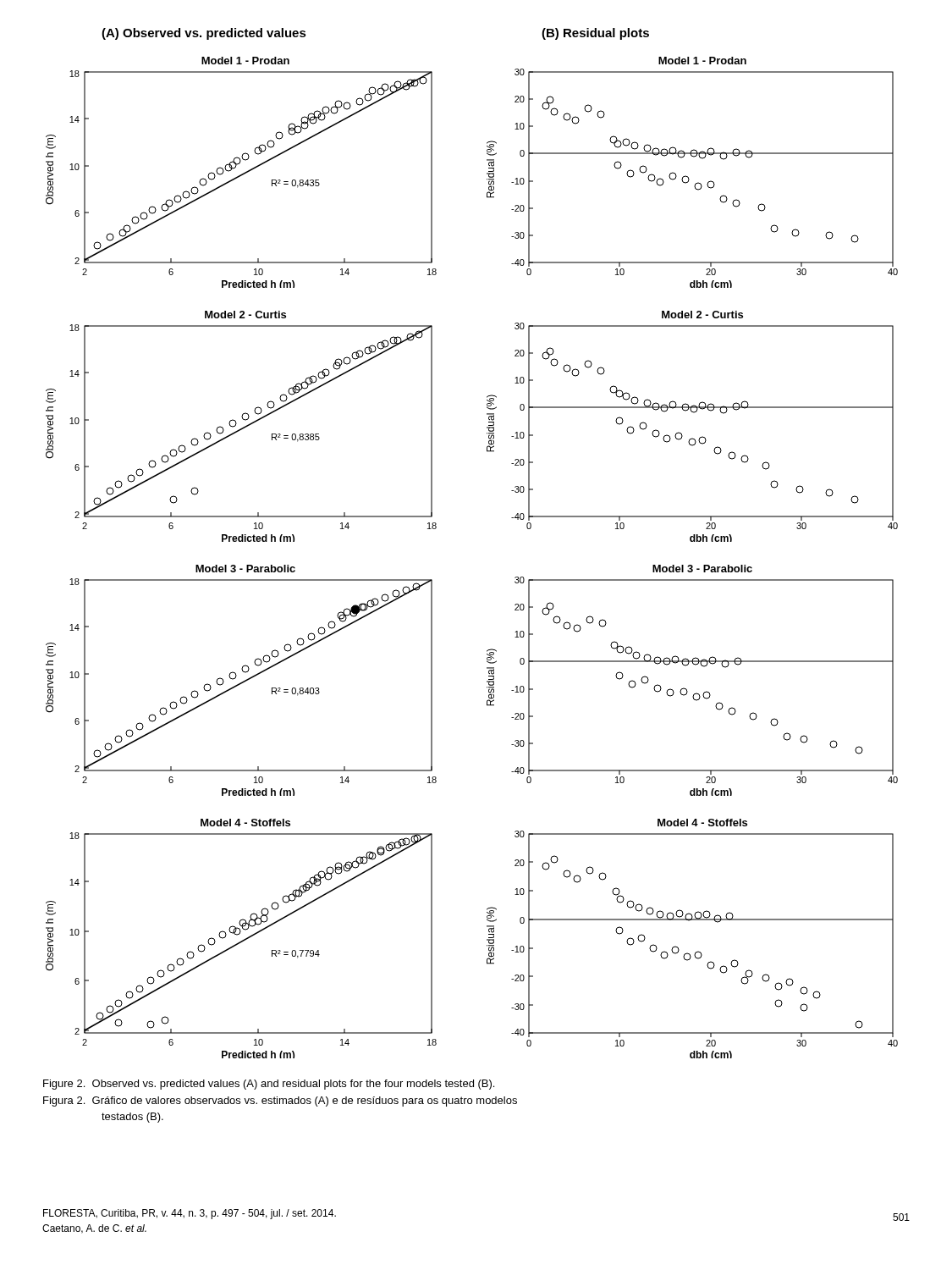
Task: Click on the region starting "(B) Residual plots"
Action: (596, 33)
